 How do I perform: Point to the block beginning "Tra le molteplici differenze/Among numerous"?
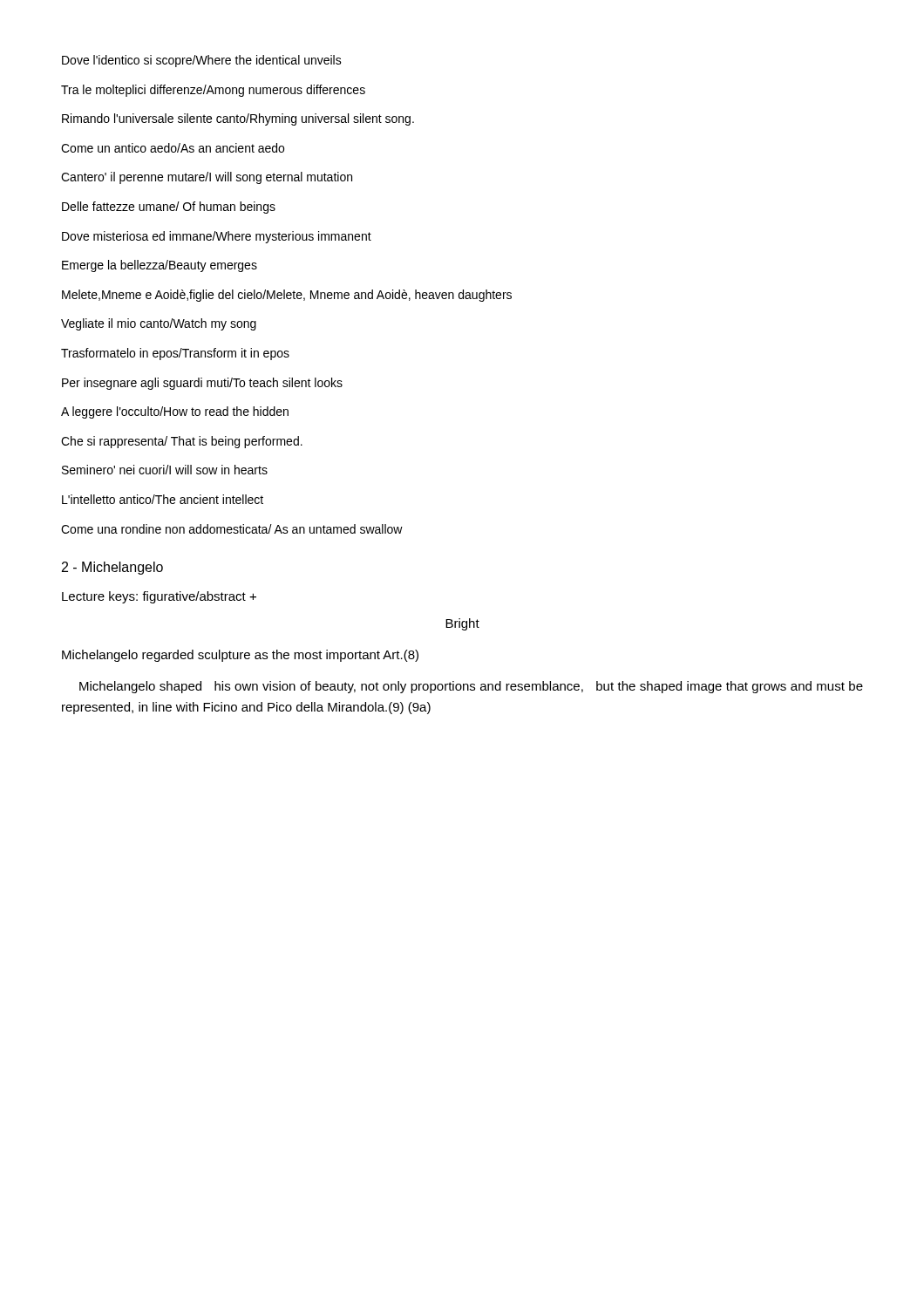[213, 89]
